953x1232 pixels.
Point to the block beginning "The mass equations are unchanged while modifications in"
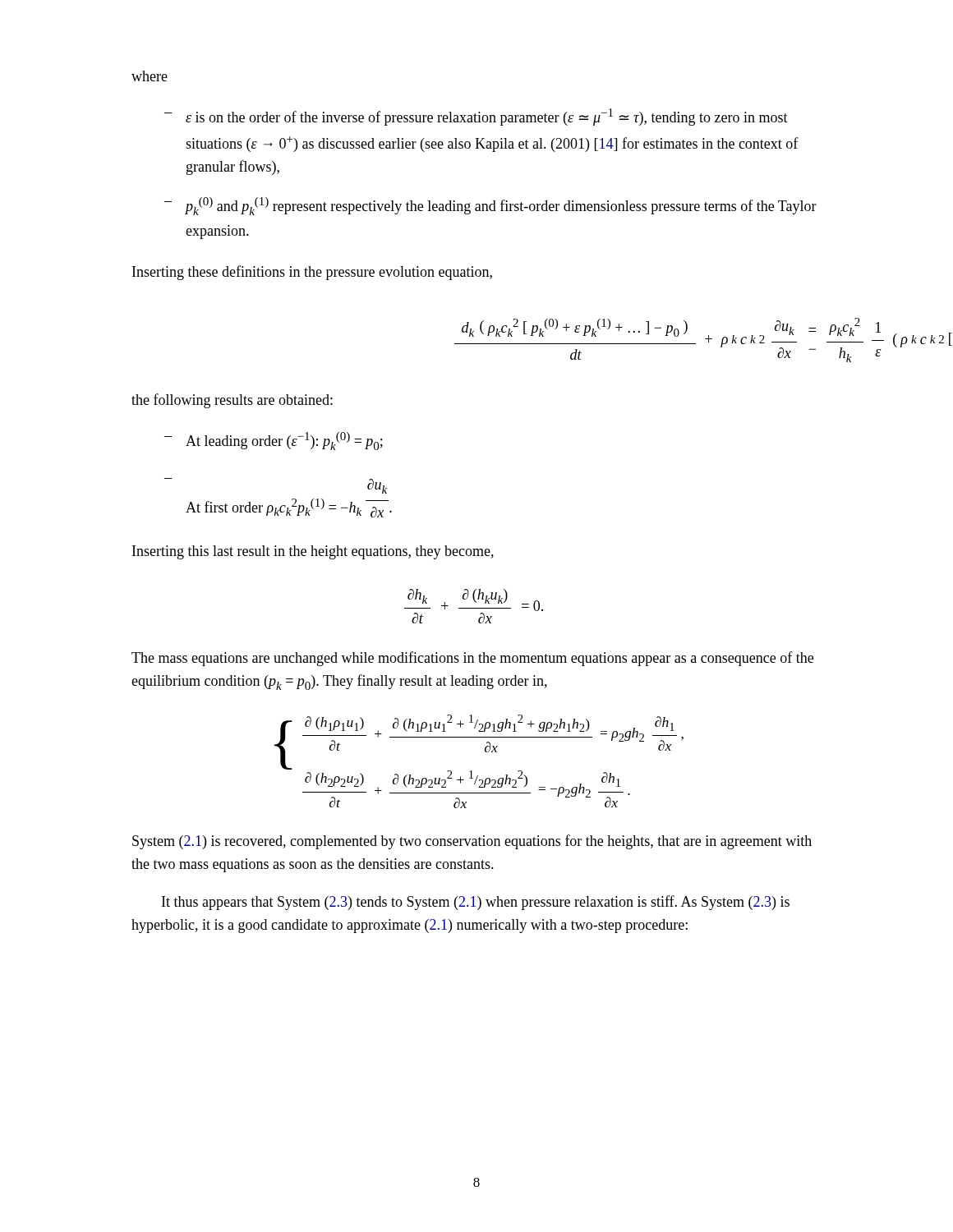(x=473, y=671)
